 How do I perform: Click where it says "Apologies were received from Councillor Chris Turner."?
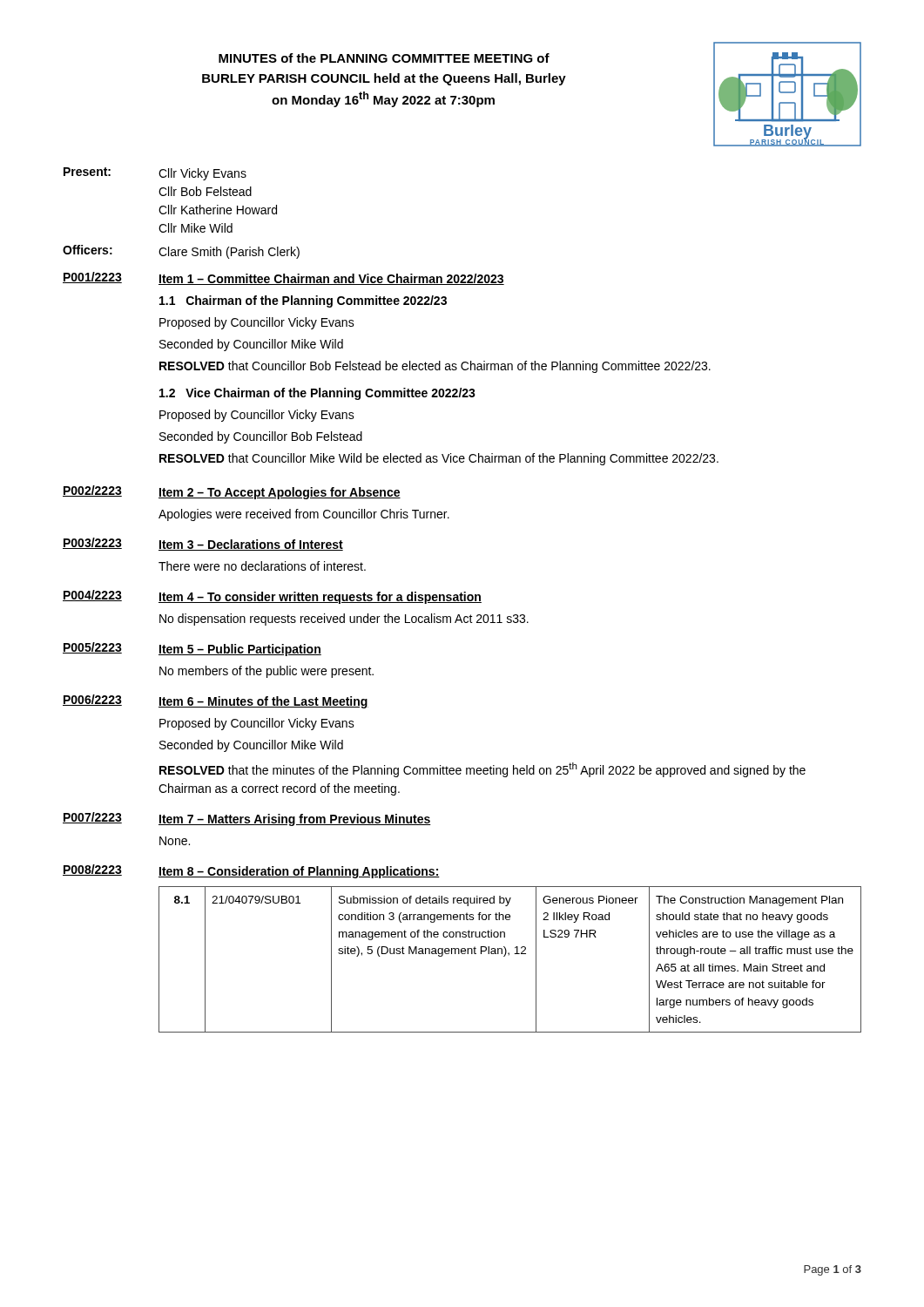304,515
